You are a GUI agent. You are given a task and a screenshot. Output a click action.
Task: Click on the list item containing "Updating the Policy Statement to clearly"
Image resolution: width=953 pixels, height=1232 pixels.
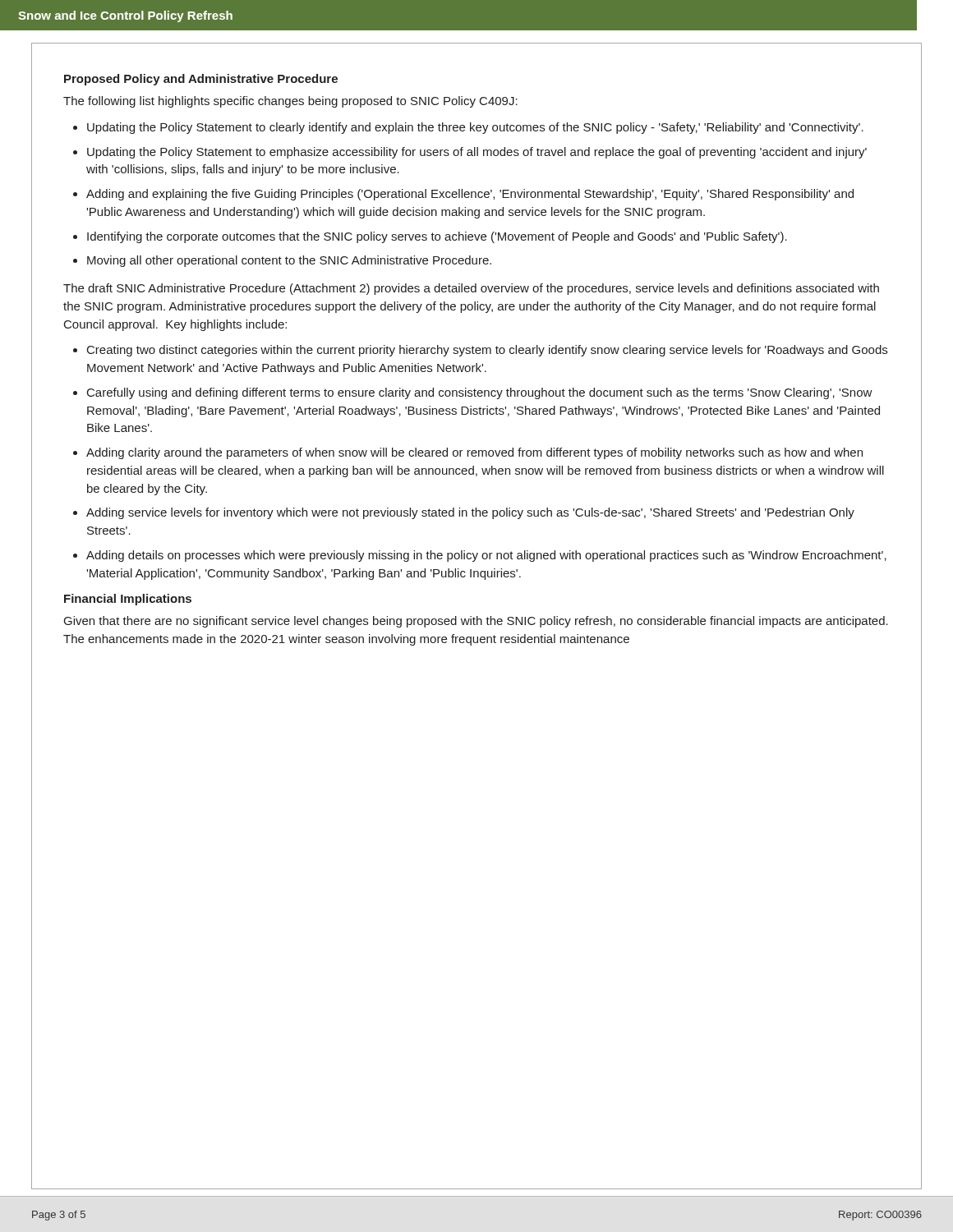point(475,127)
